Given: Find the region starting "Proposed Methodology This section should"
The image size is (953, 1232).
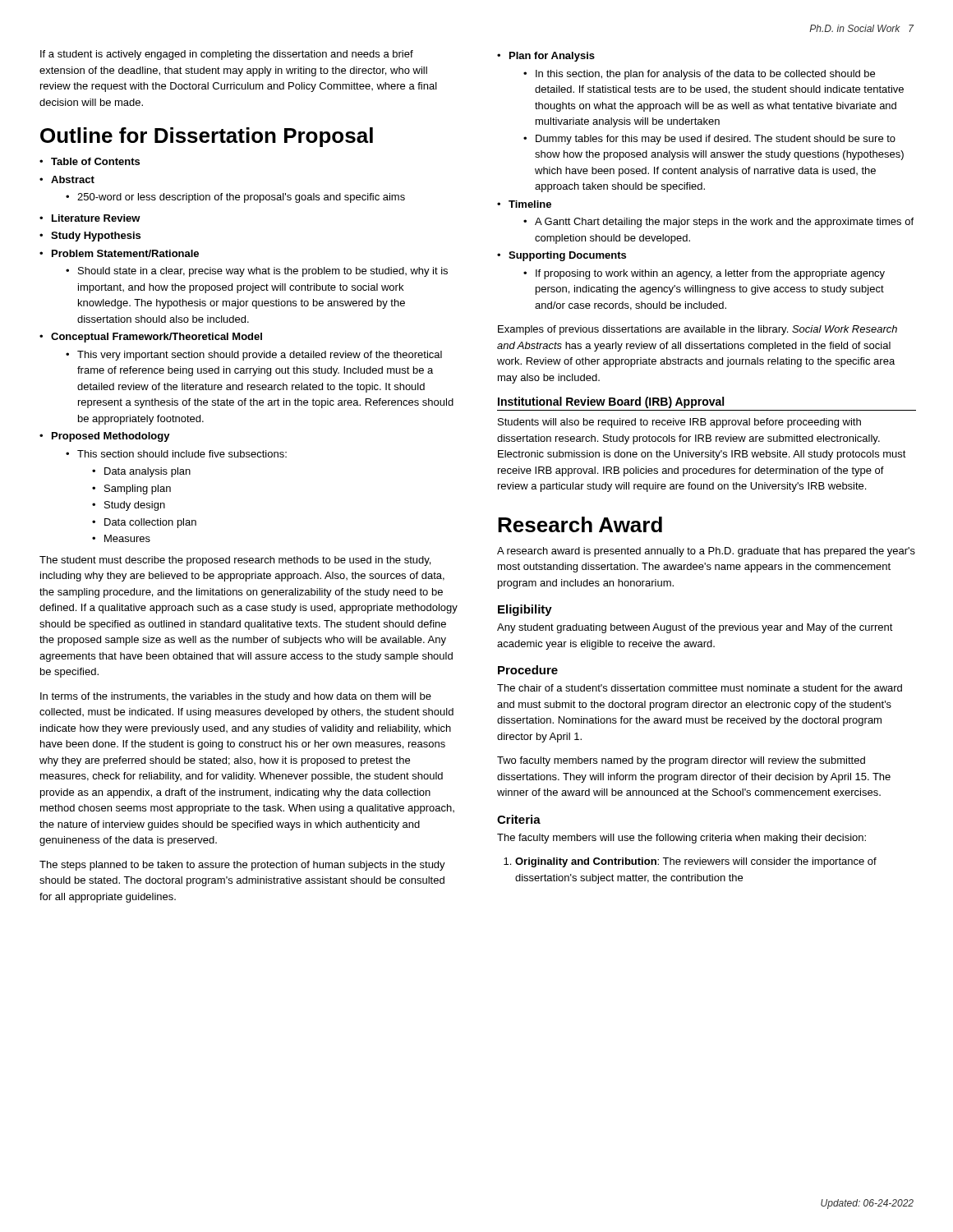Looking at the screenshot, I should 111,437.
